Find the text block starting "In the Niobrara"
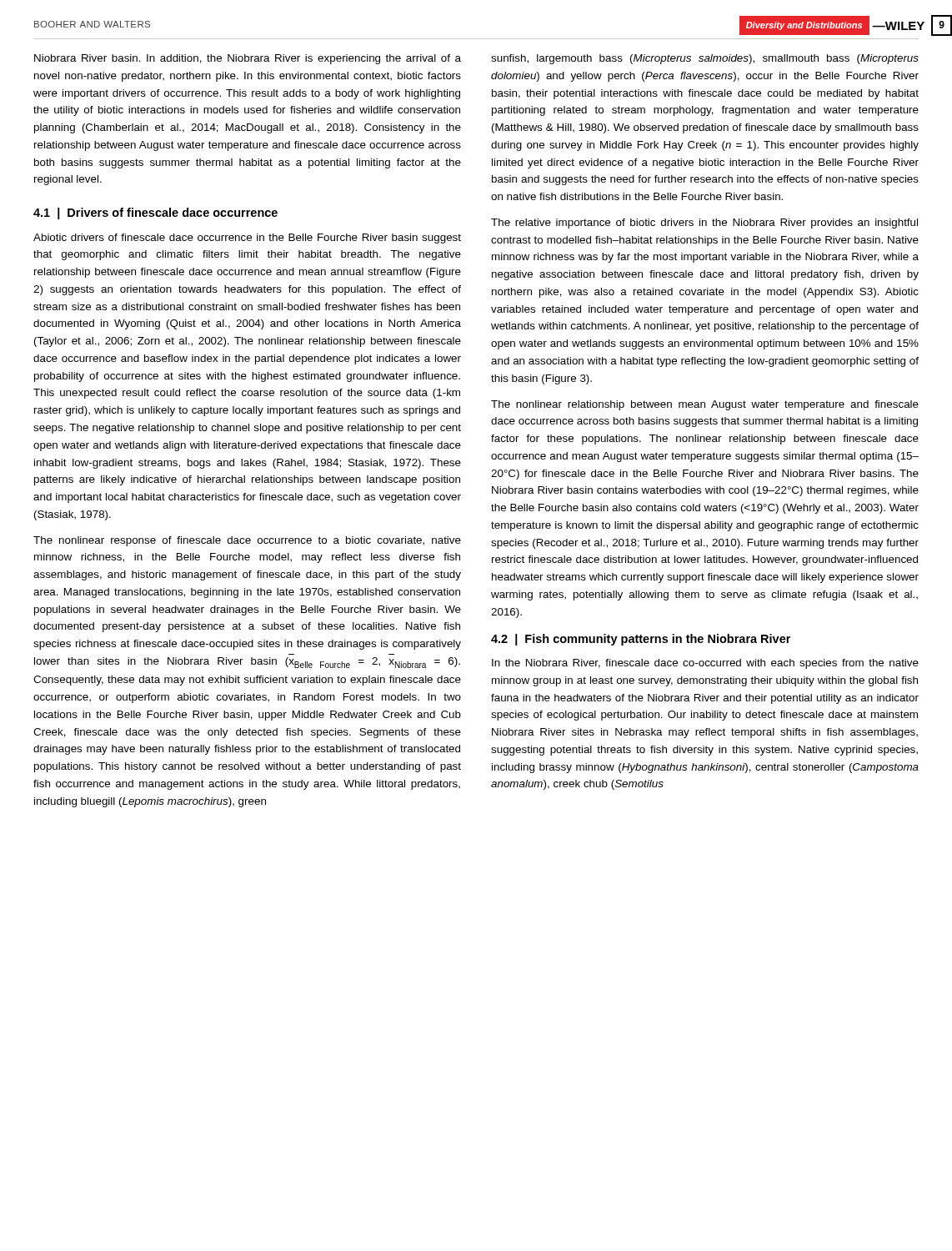Viewport: 952px width, 1251px height. pos(705,724)
